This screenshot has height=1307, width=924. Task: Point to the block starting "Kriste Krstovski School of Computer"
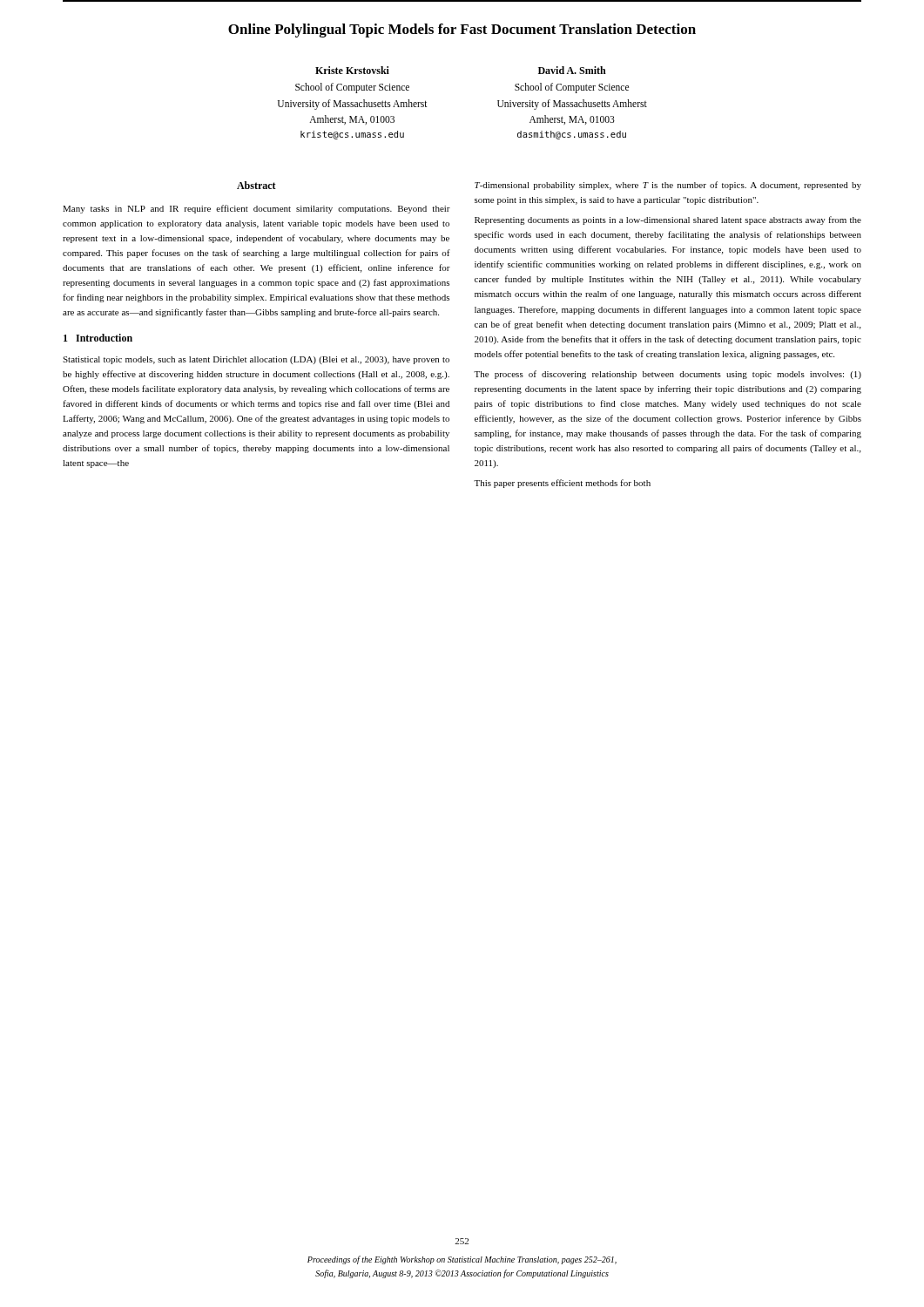(x=352, y=103)
